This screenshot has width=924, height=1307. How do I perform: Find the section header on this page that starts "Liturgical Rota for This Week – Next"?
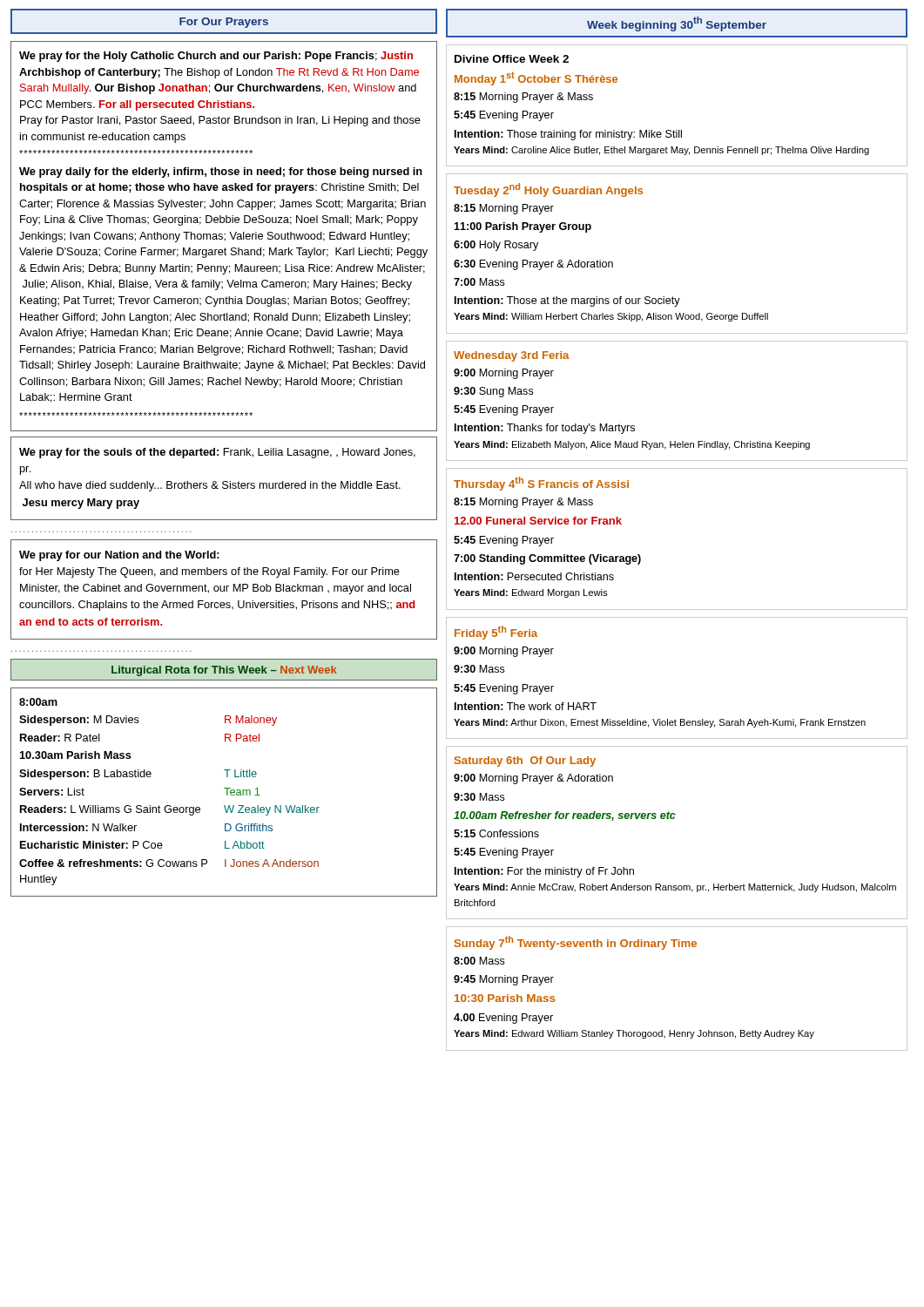224,669
